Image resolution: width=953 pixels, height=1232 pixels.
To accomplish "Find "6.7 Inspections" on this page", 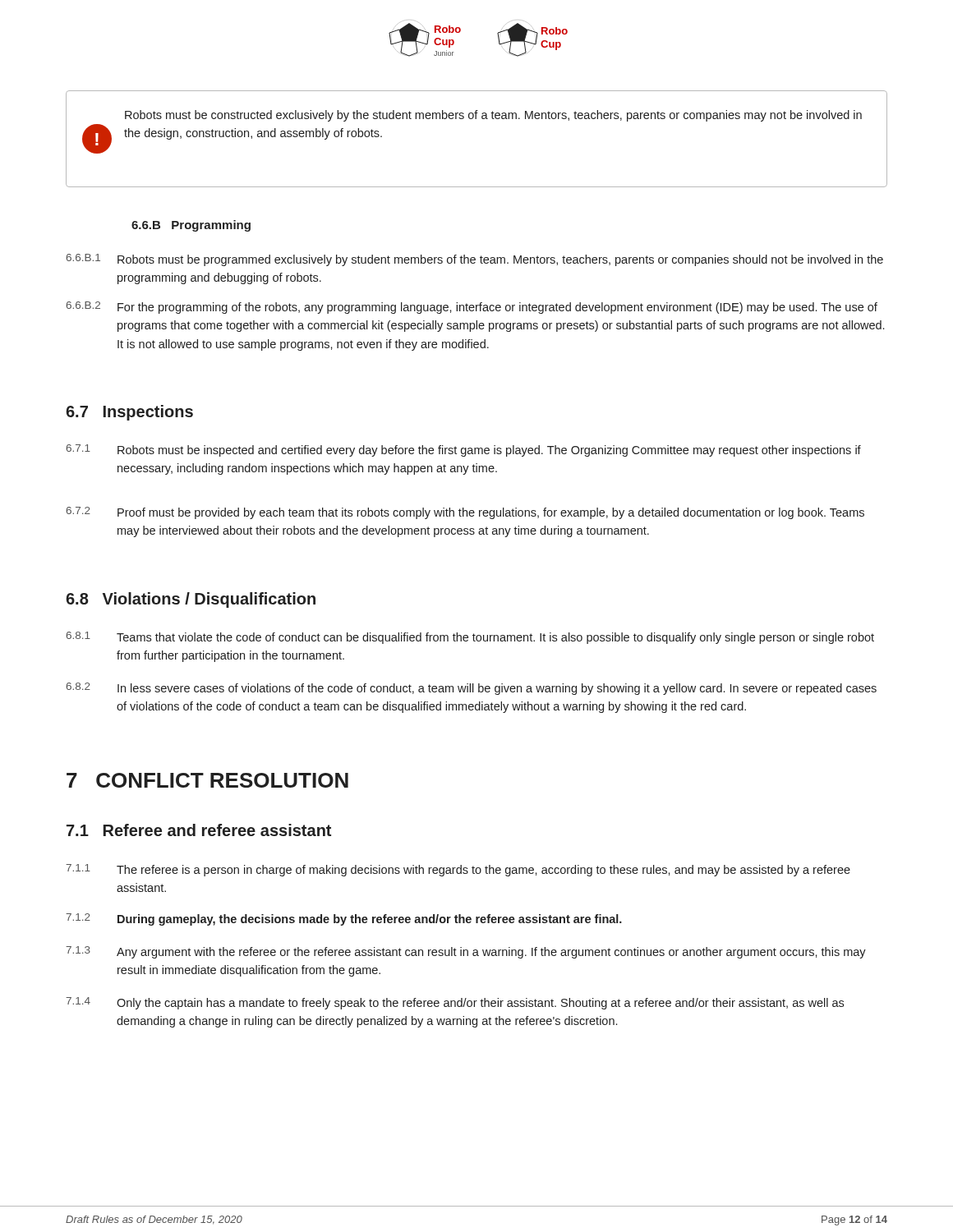I will pos(130,411).
